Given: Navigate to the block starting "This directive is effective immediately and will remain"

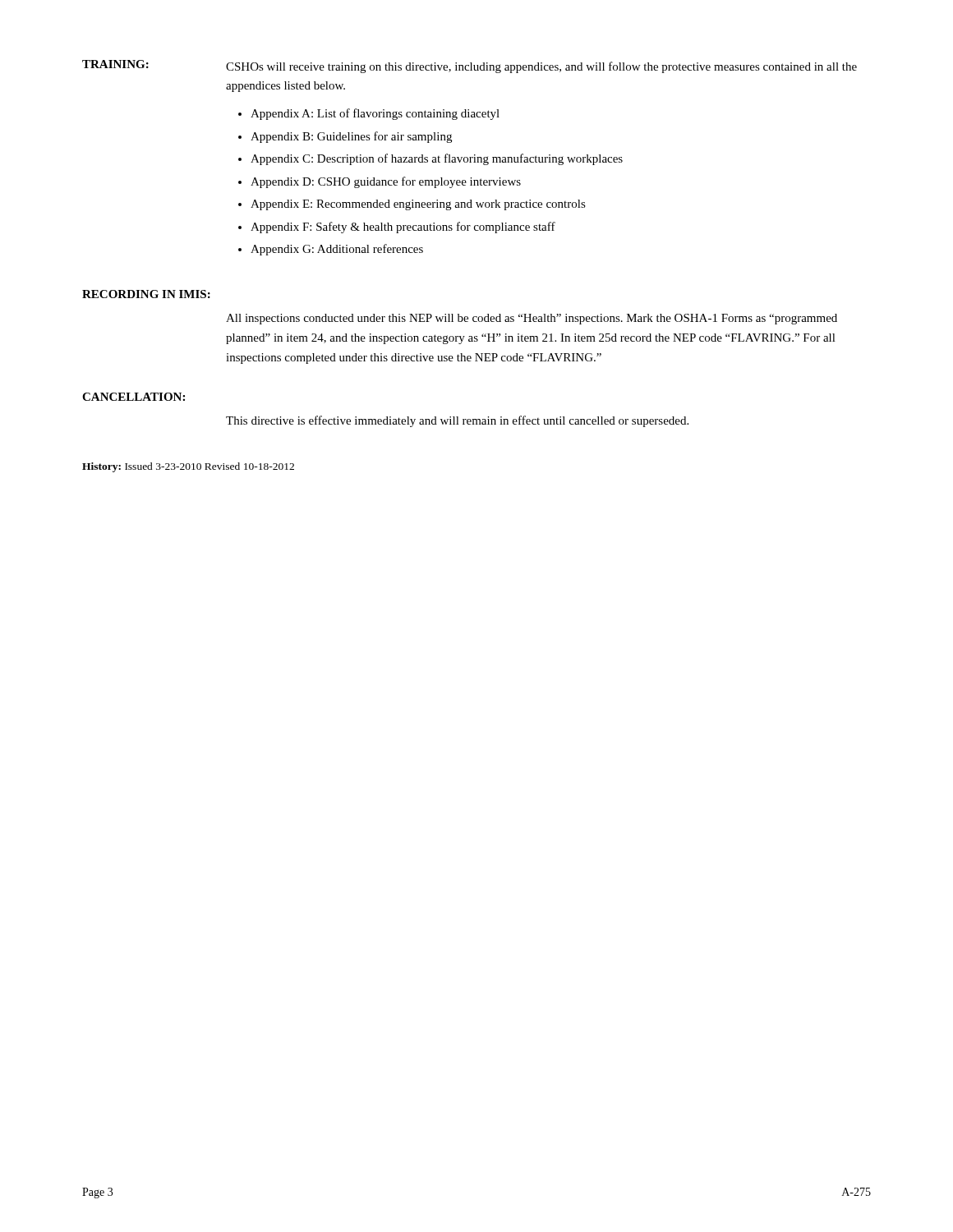Looking at the screenshot, I should pos(458,420).
